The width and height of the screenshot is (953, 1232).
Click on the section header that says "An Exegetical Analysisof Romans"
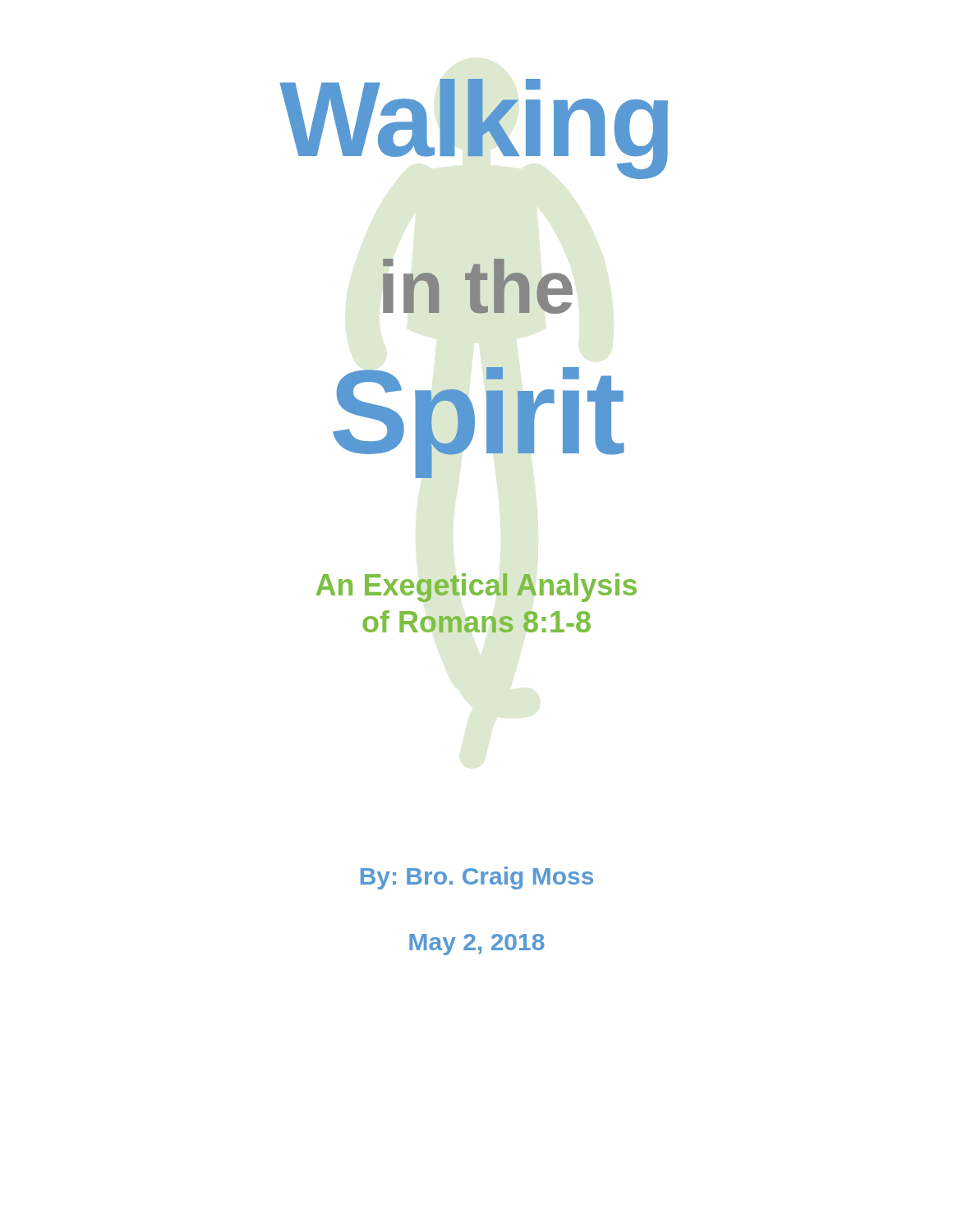(476, 604)
